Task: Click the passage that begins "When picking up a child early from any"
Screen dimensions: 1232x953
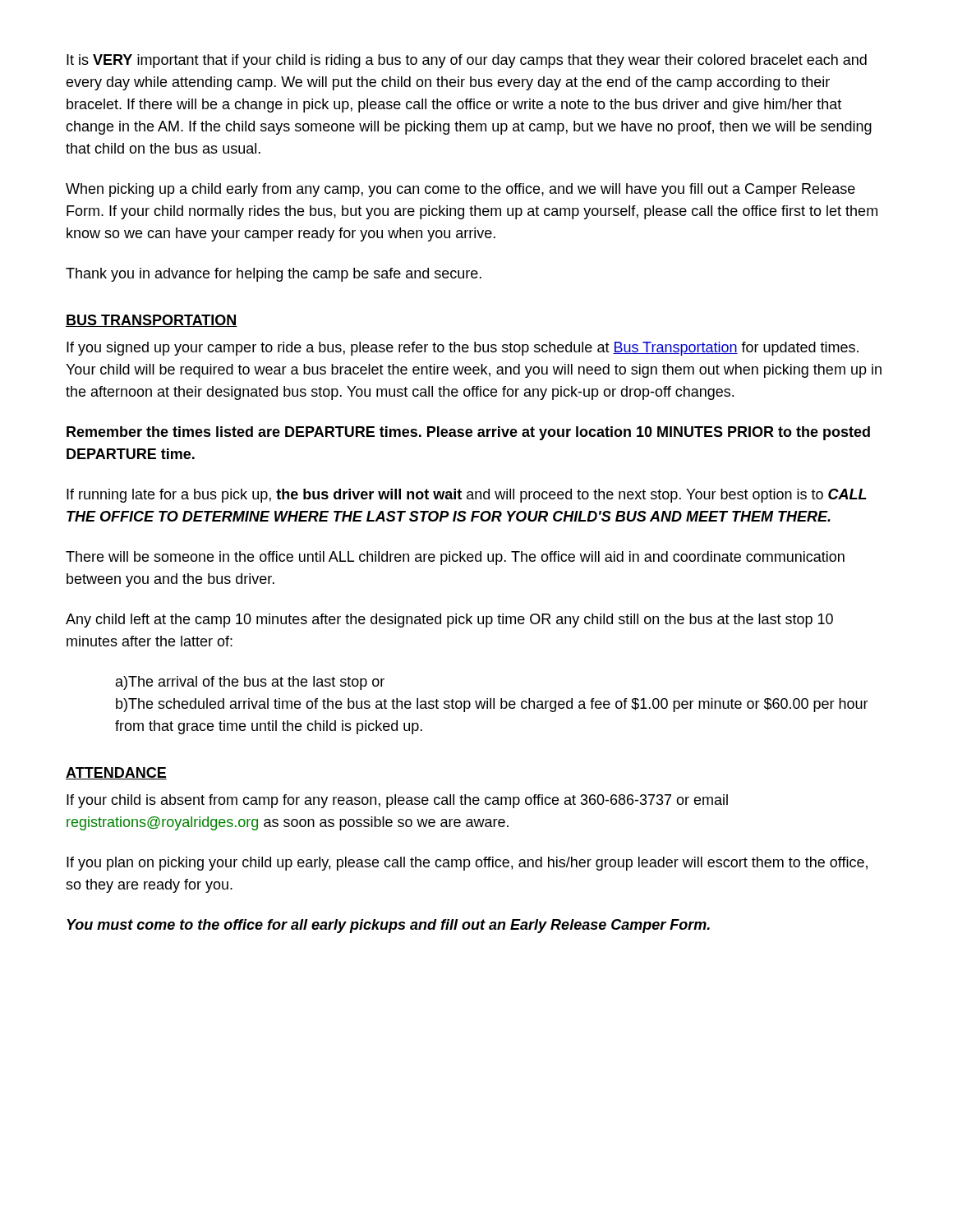Action: tap(472, 211)
